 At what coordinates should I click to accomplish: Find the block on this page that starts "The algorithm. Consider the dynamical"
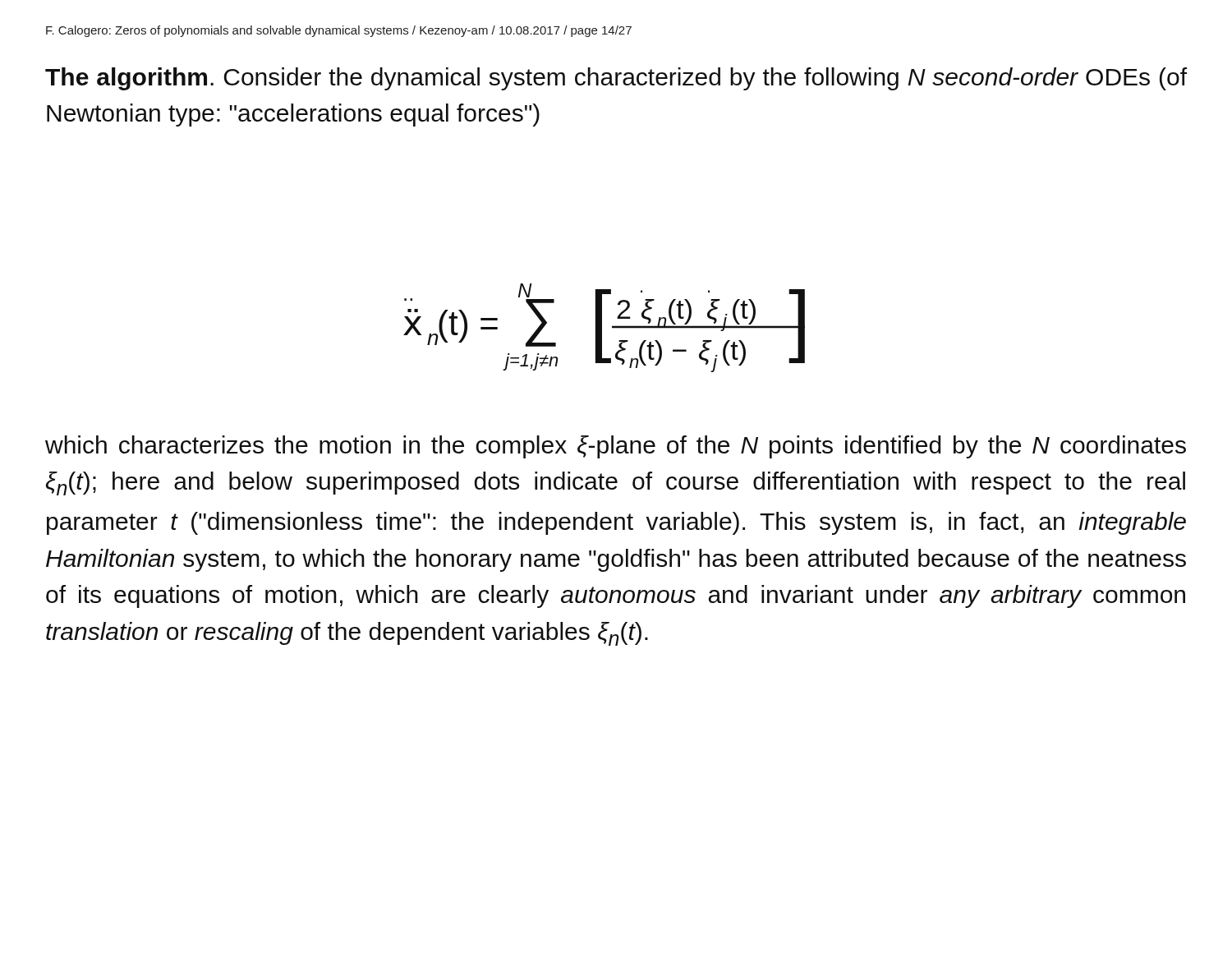[x=616, y=95]
